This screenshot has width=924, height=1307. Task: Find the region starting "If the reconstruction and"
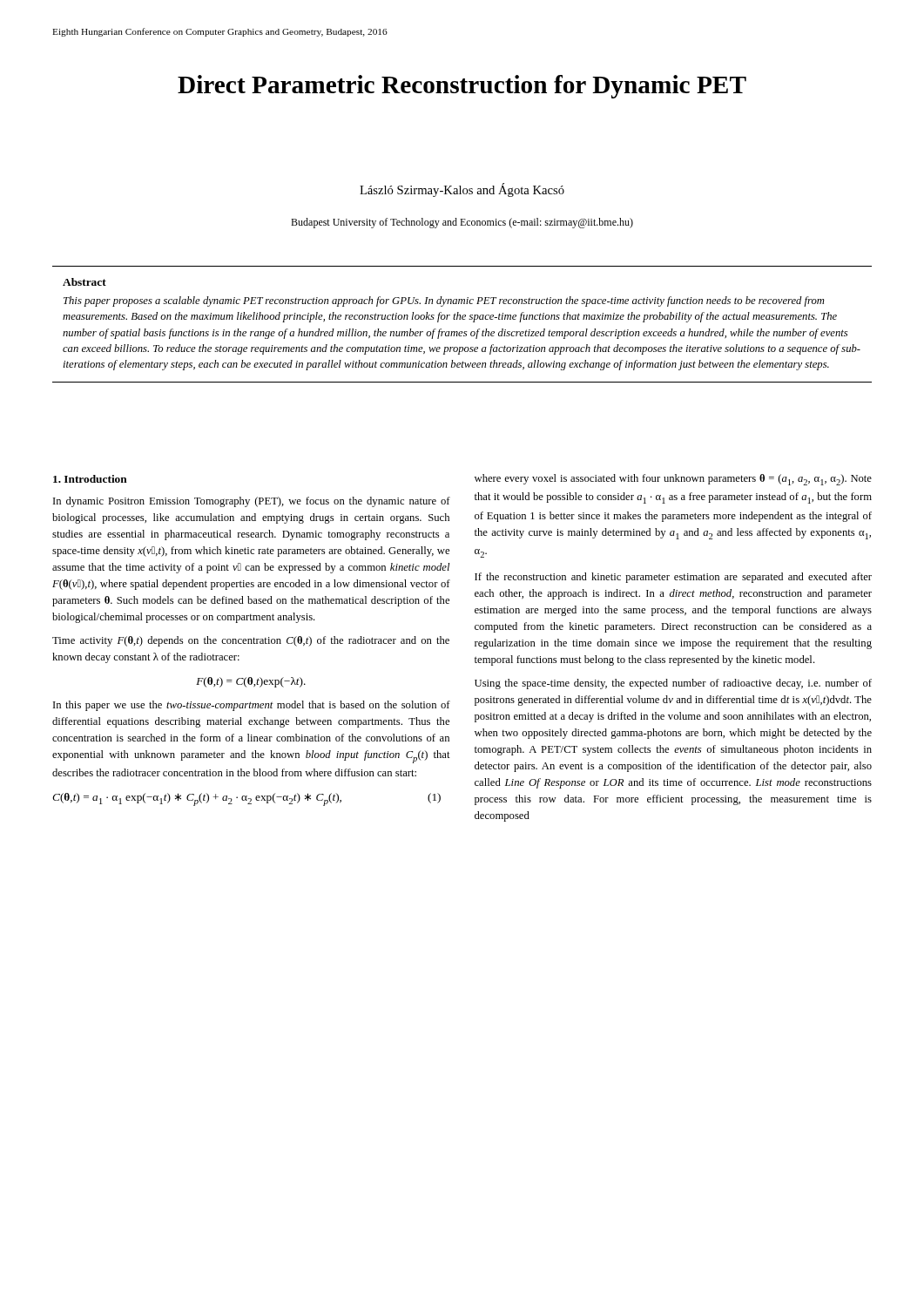673,618
